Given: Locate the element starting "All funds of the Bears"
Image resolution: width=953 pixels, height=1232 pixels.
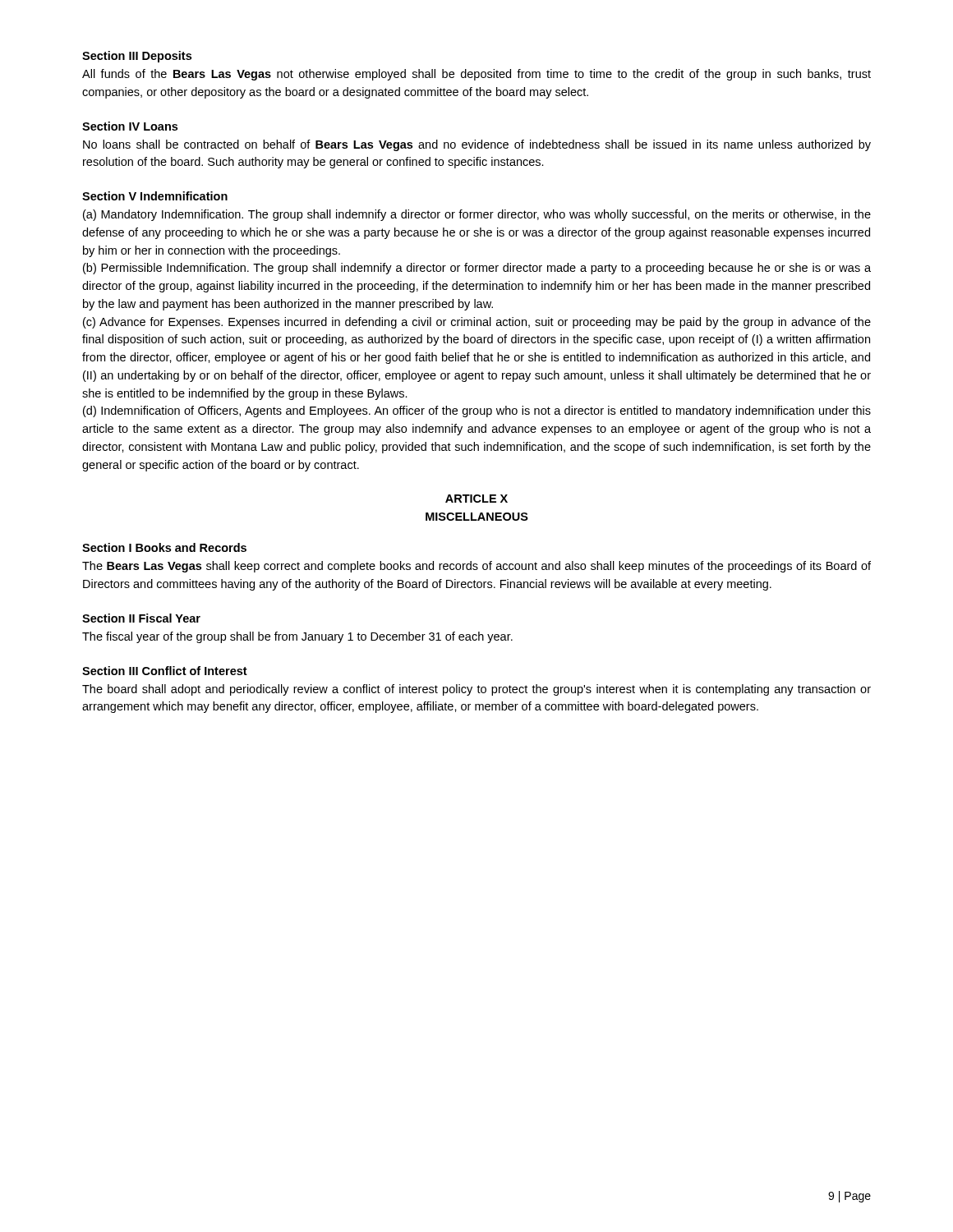Looking at the screenshot, I should tap(476, 83).
